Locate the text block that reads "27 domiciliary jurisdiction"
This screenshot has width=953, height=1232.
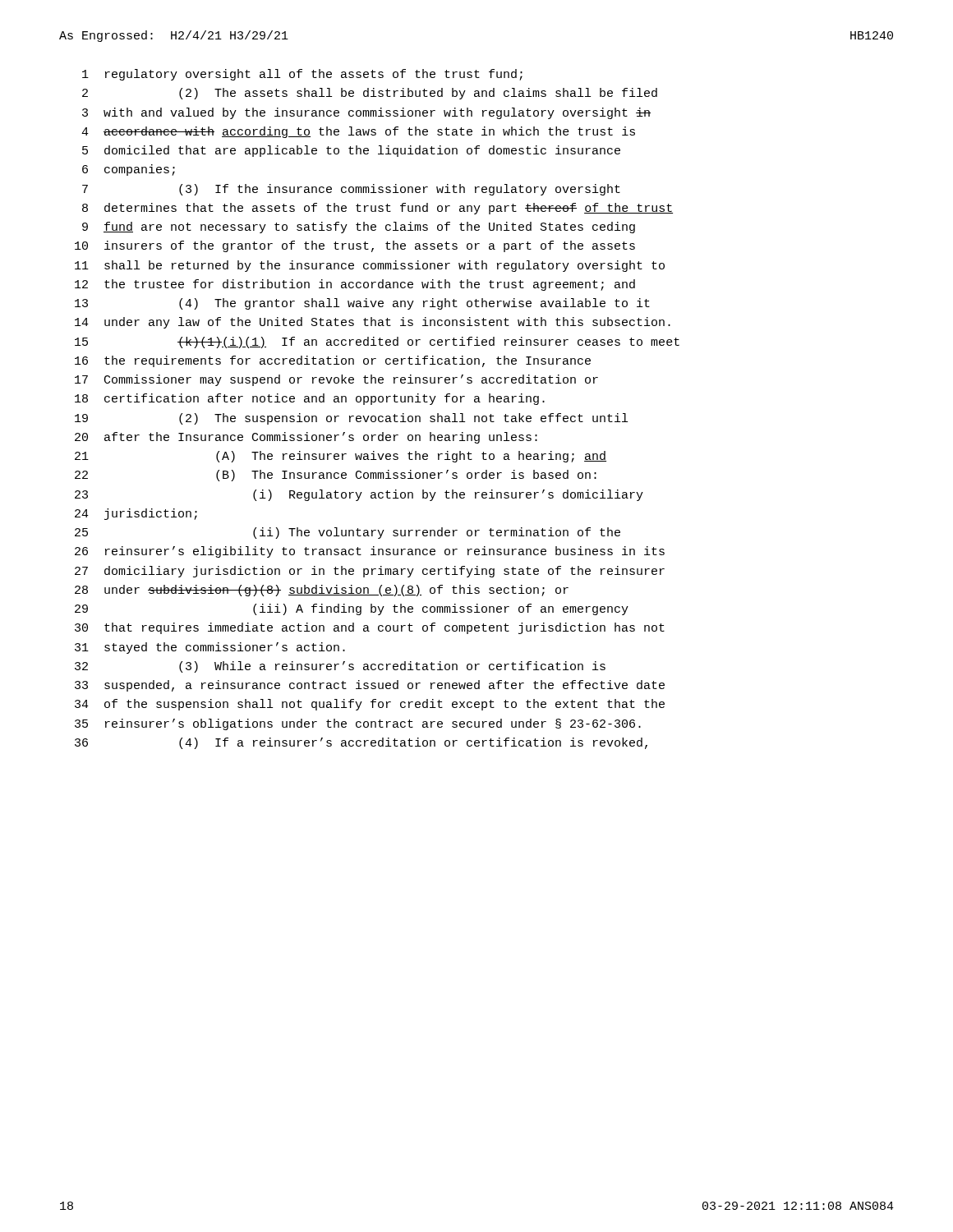tap(476, 572)
